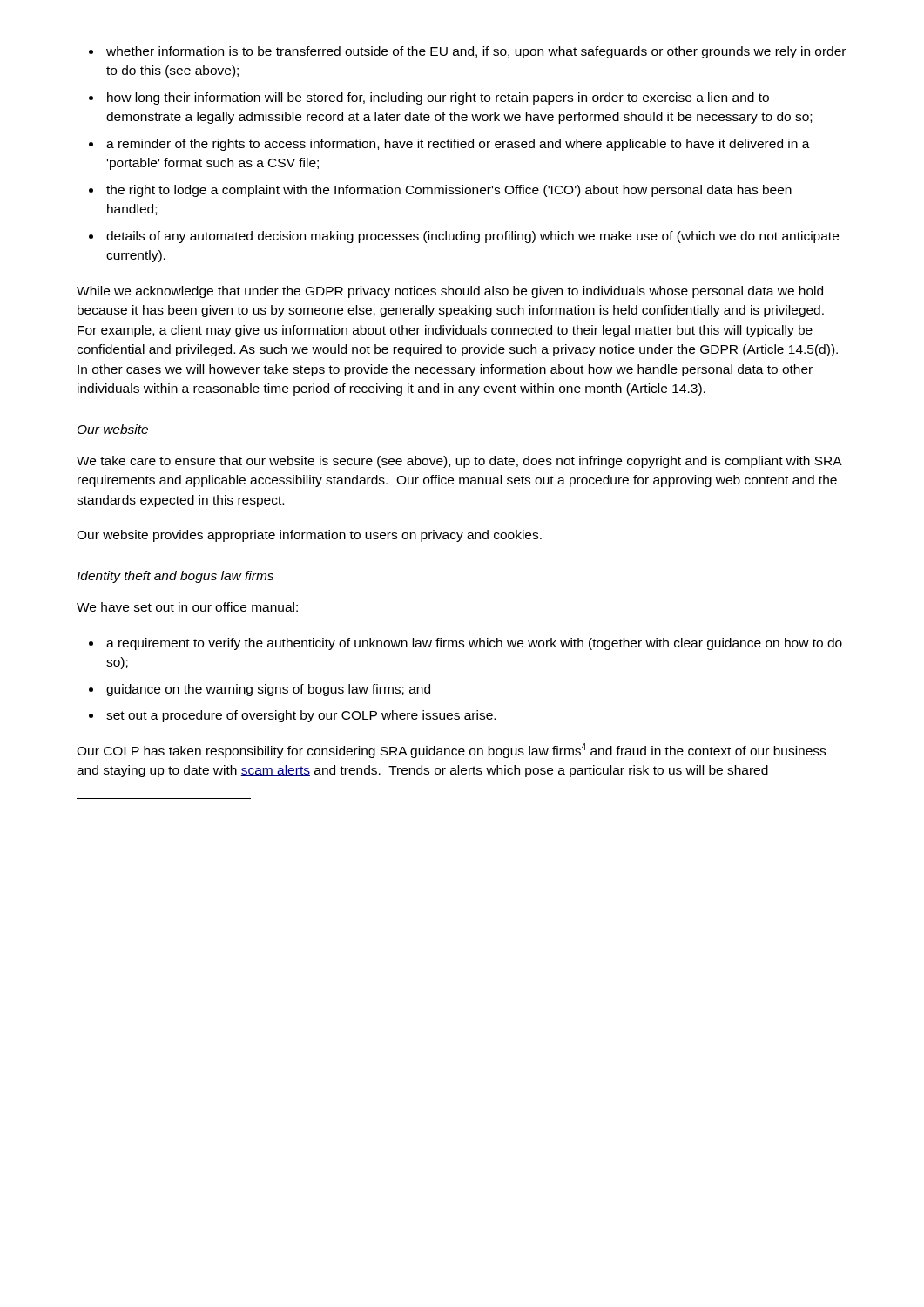Locate the region starting "a reminder of the rights to access"

(458, 153)
